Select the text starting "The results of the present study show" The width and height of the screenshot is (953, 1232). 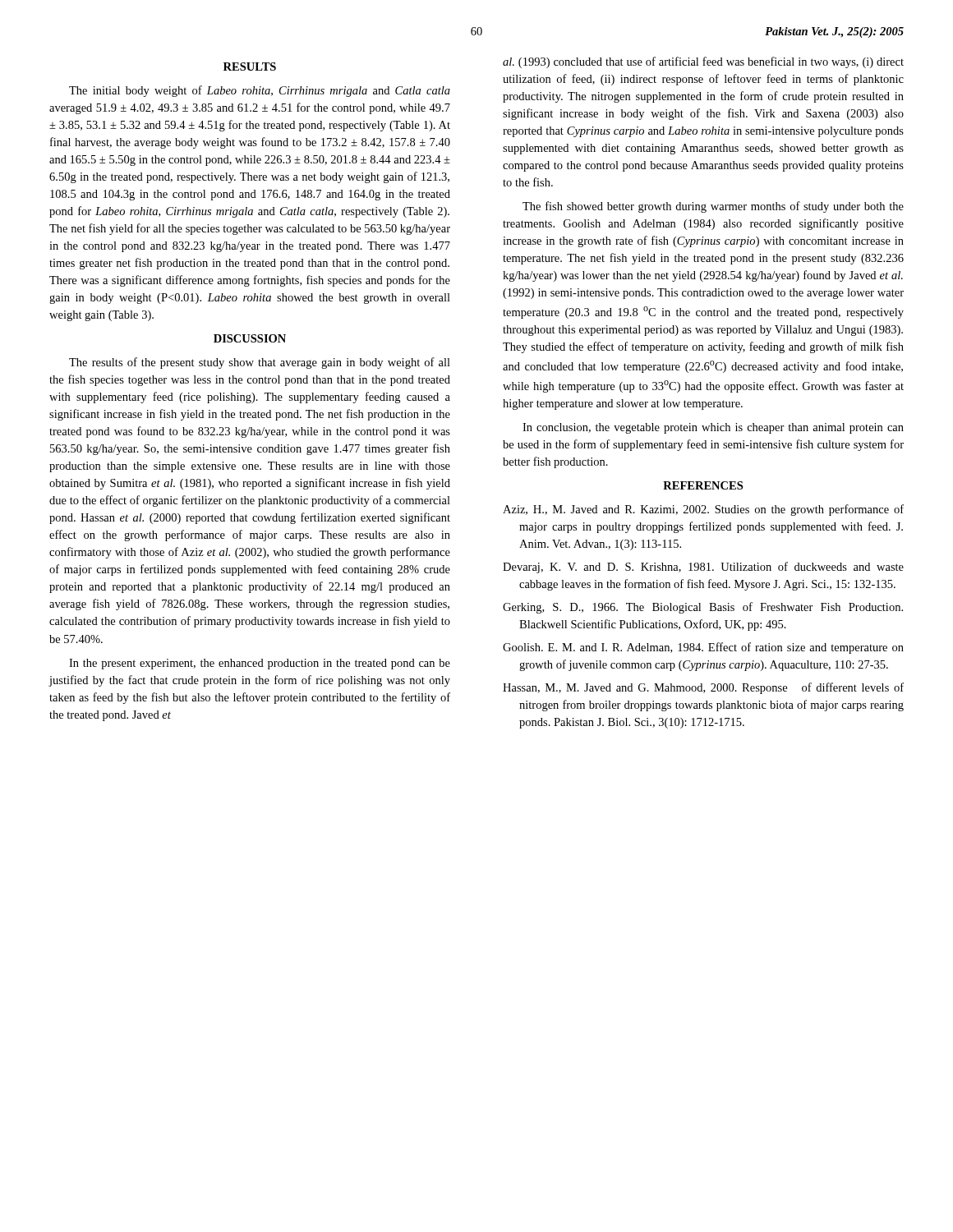(250, 500)
